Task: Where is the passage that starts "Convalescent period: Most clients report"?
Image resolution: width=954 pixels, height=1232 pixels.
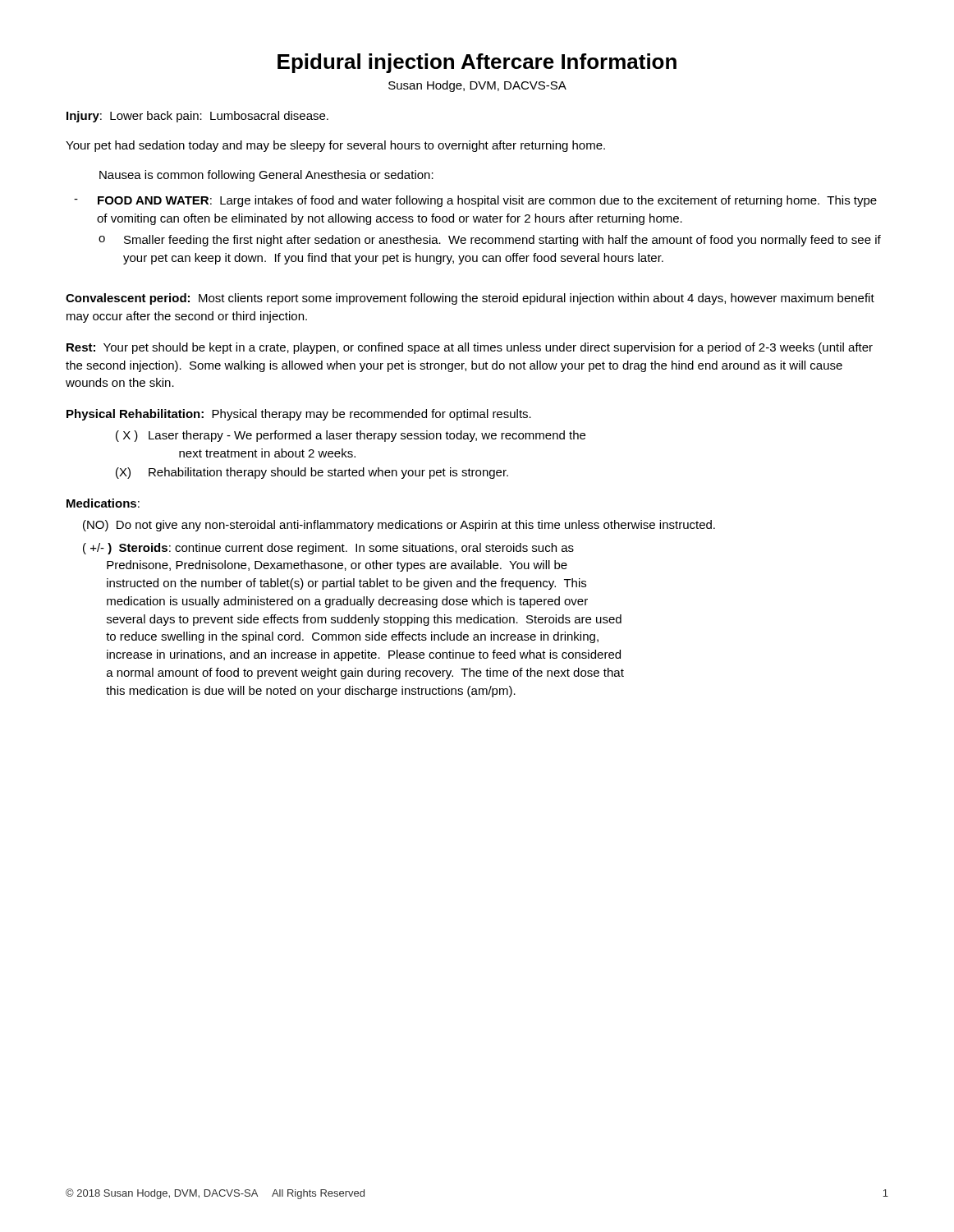Action: tap(477, 307)
